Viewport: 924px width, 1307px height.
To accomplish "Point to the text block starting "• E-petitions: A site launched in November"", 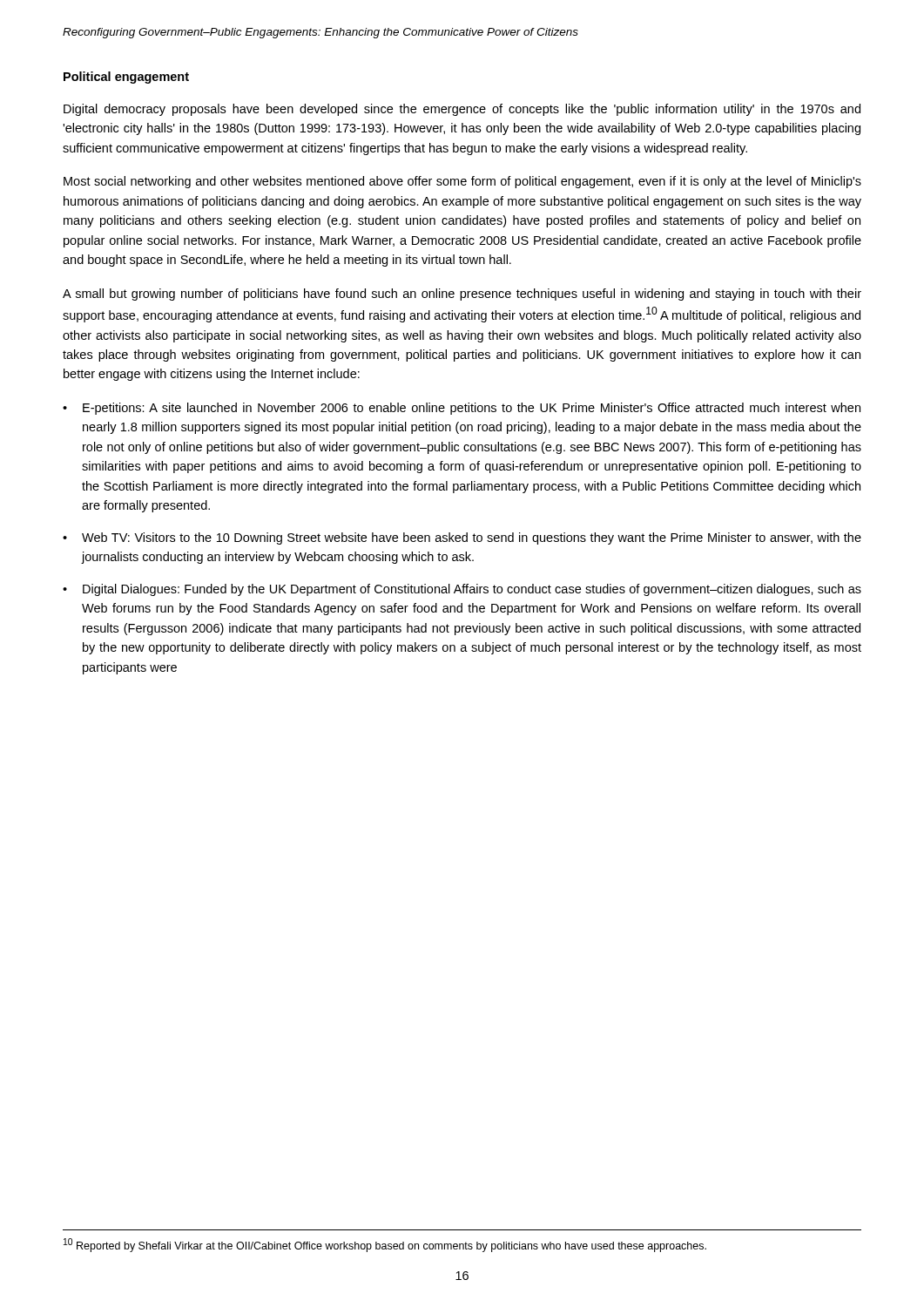I will 462,457.
